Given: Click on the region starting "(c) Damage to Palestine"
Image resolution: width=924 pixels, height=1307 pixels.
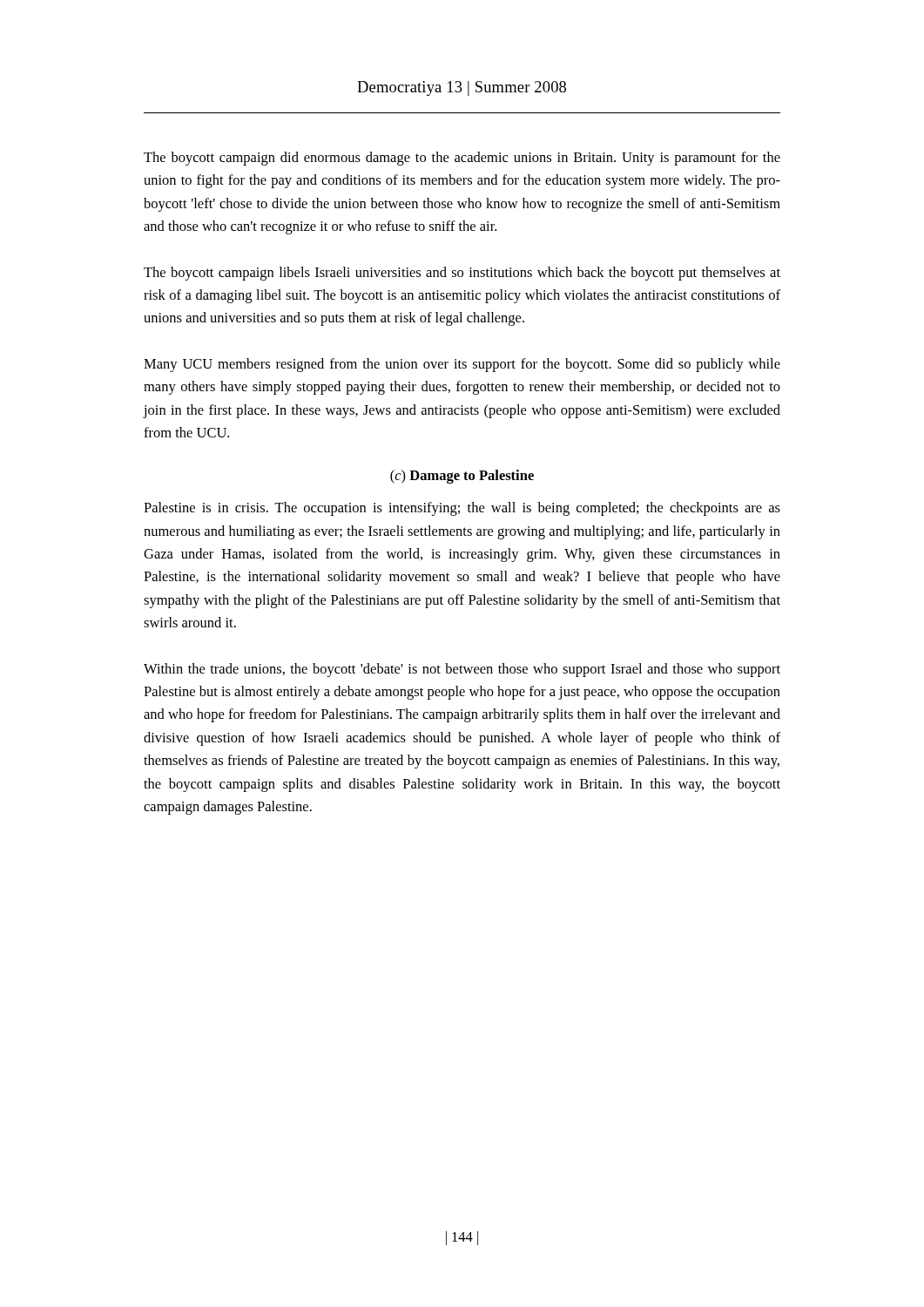Looking at the screenshot, I should point(462,476).
